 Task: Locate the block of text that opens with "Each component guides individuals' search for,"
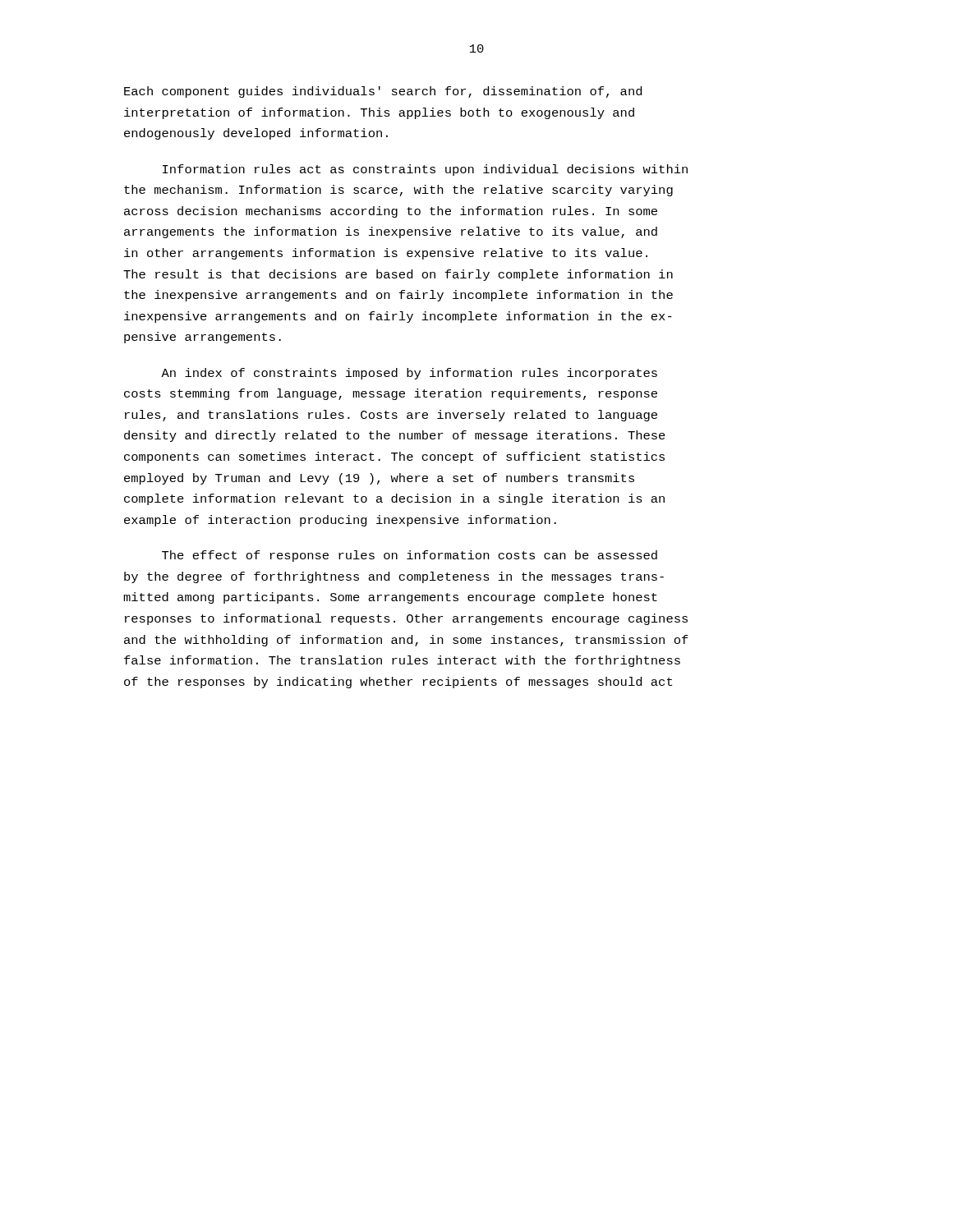coord(383,113)
